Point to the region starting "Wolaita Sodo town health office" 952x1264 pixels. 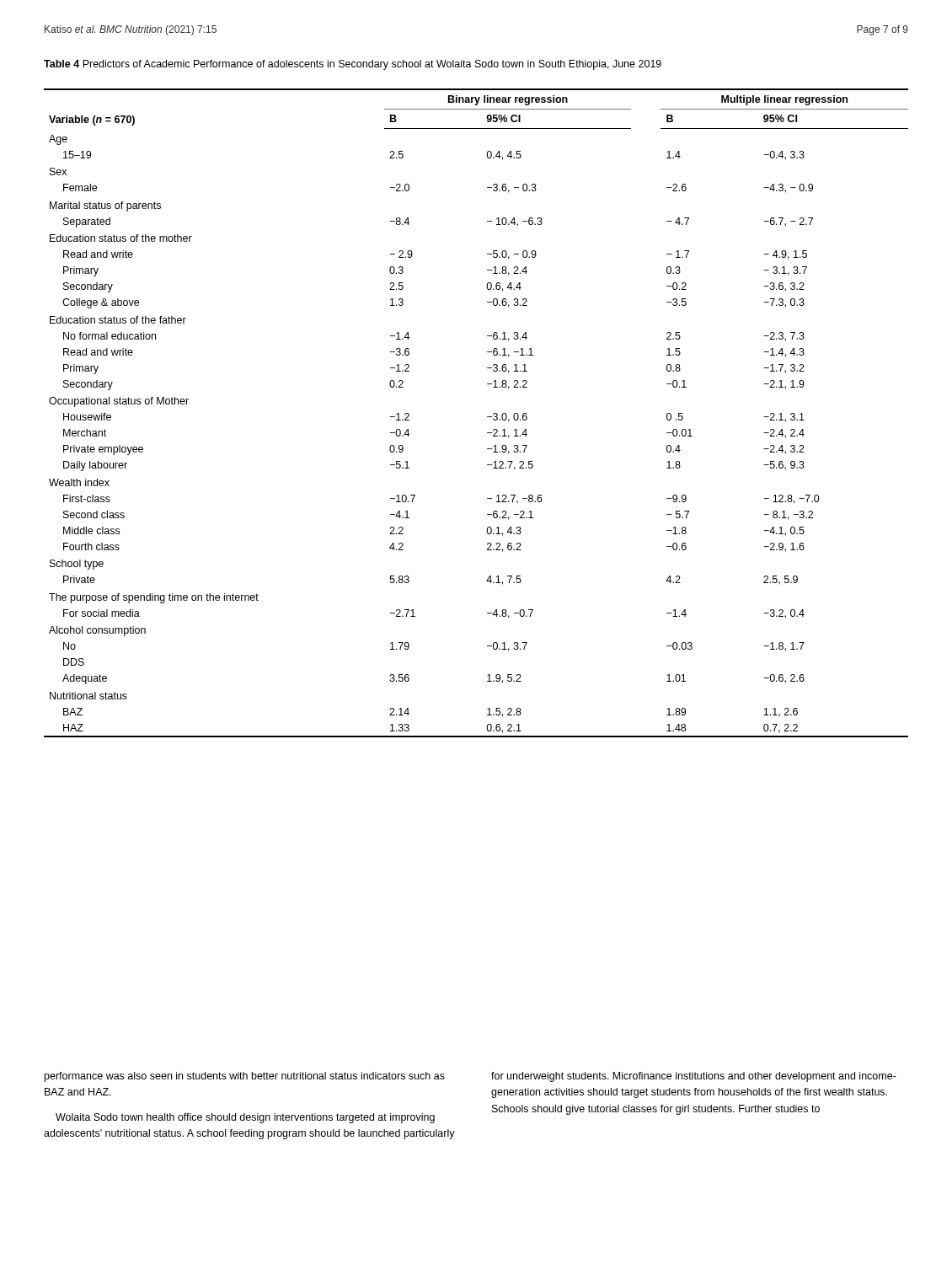tap(243, 1077)
